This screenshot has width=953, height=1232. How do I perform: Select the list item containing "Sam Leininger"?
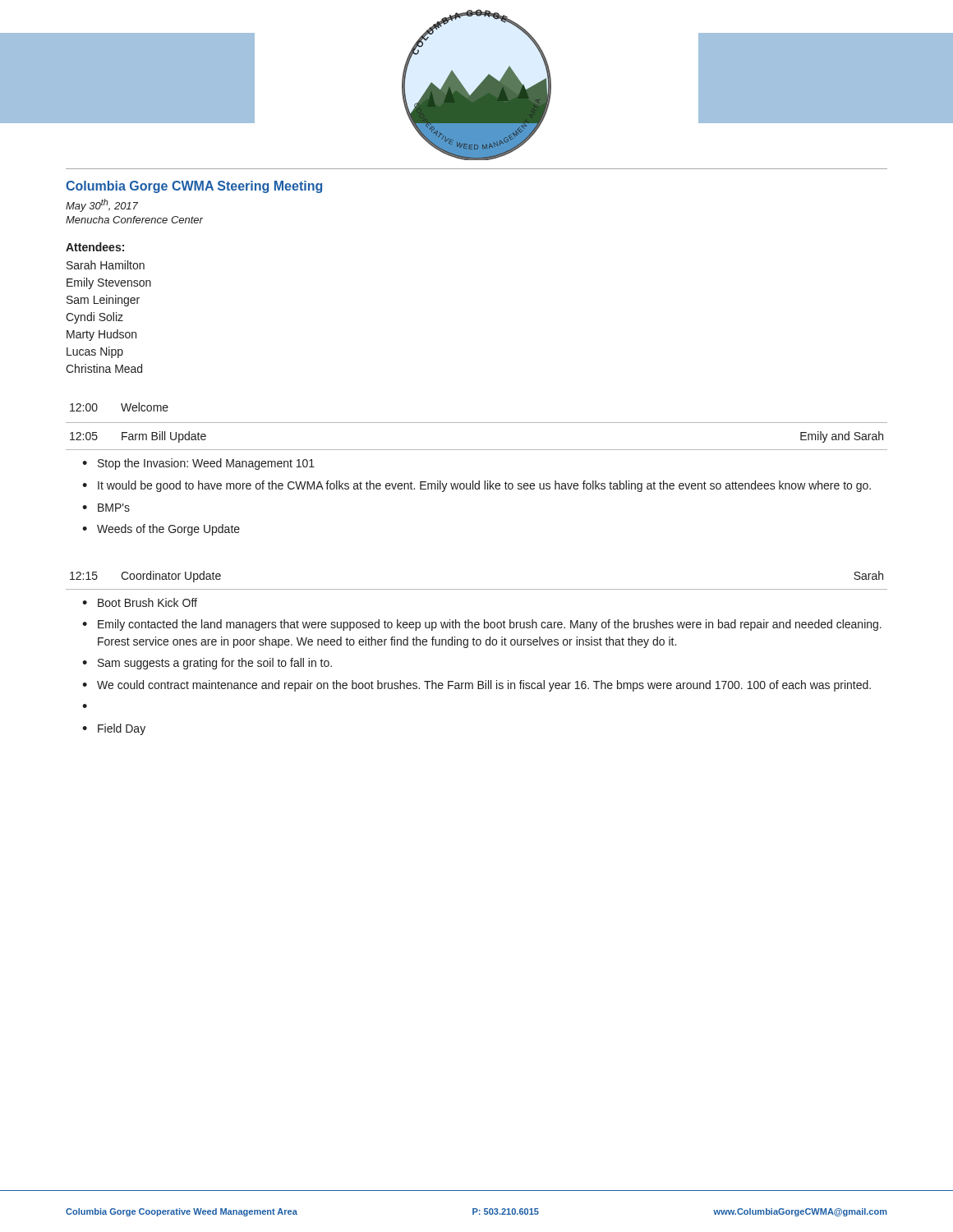coord(103,300)
